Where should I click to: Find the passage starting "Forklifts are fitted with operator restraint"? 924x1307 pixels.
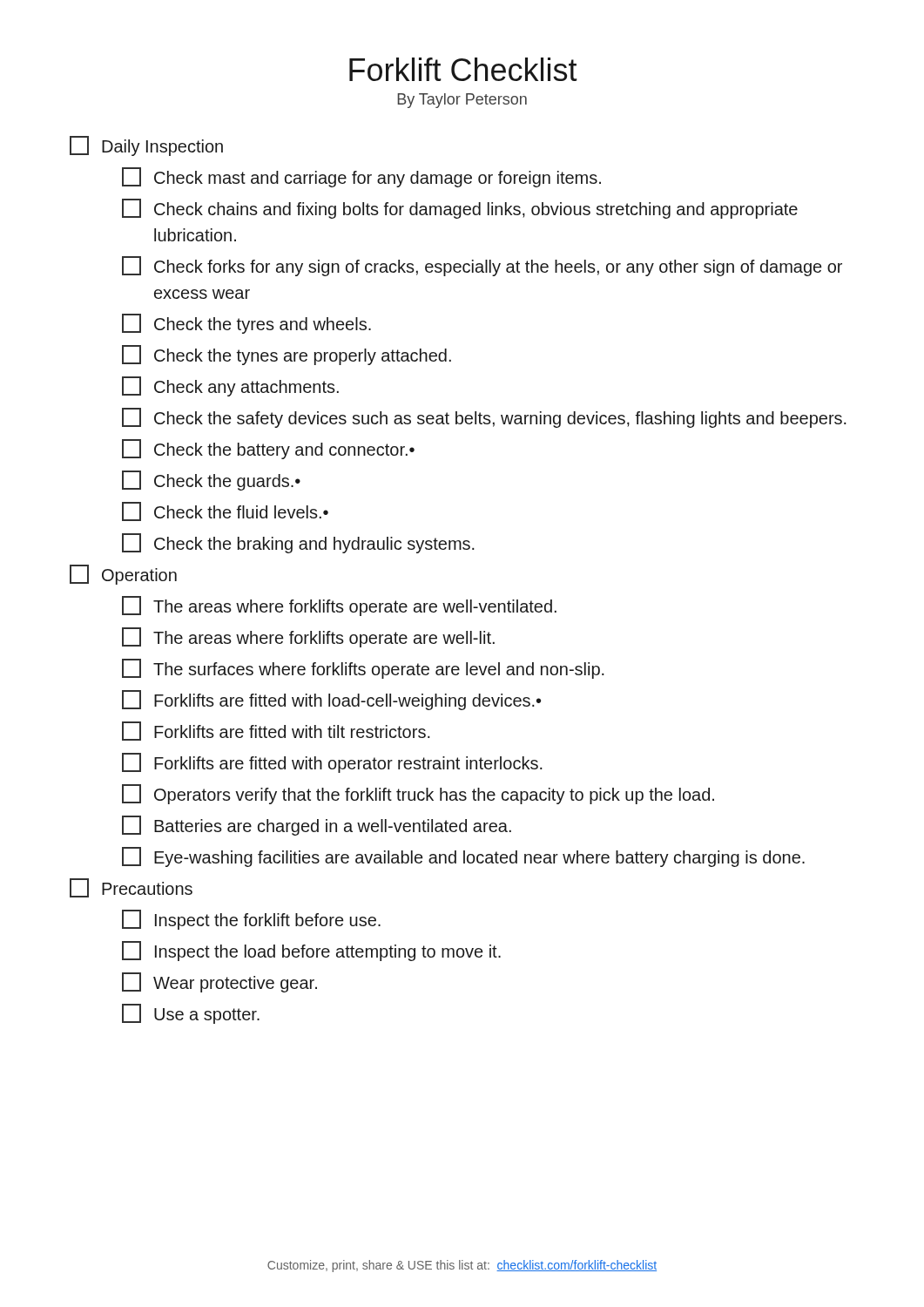coord(488,763)
